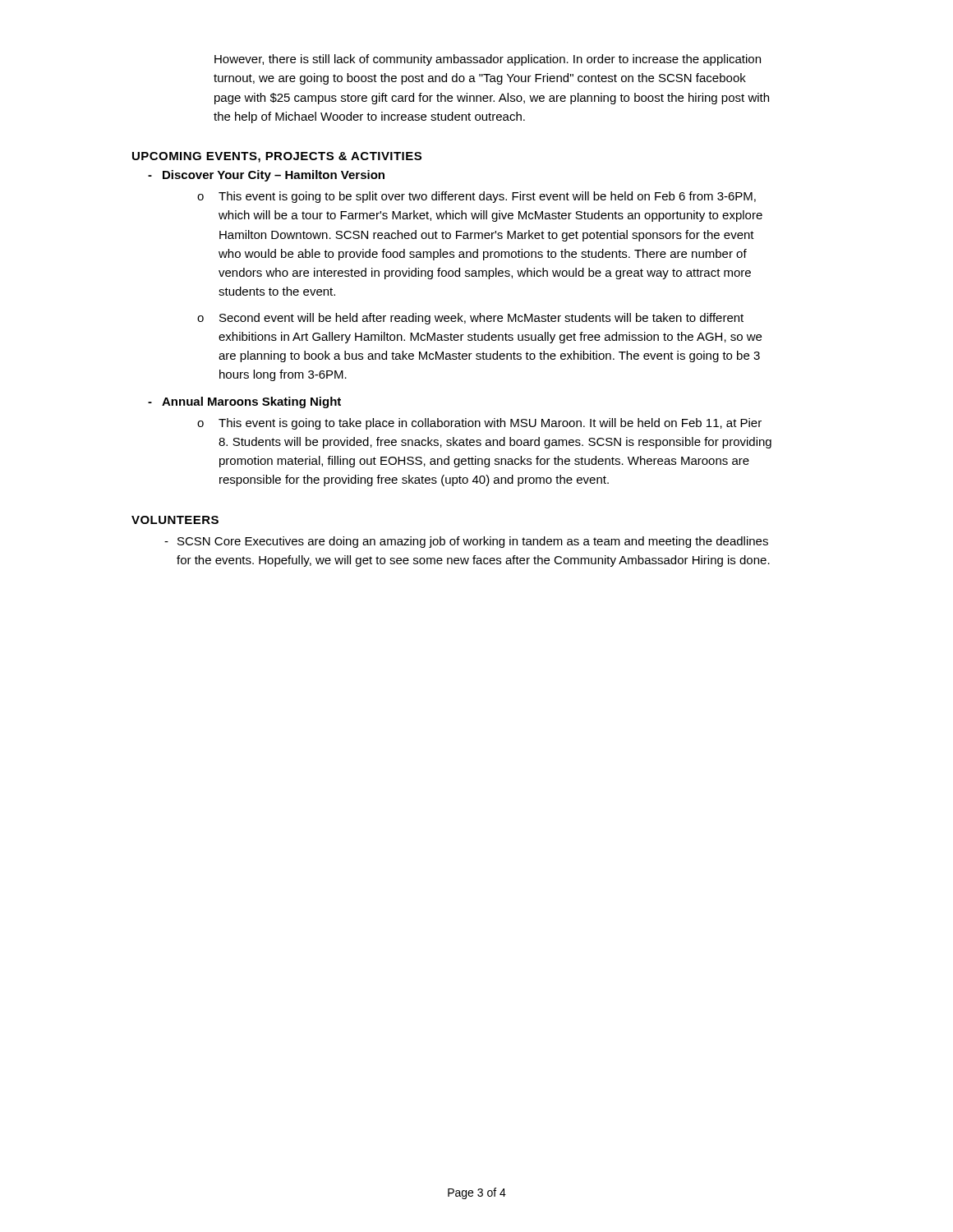Navigate to the text starting "UPCOMING EVENTS, PROJECTS"
Image resolution: width=953 pixels, height=1232 pixels.
277,156
